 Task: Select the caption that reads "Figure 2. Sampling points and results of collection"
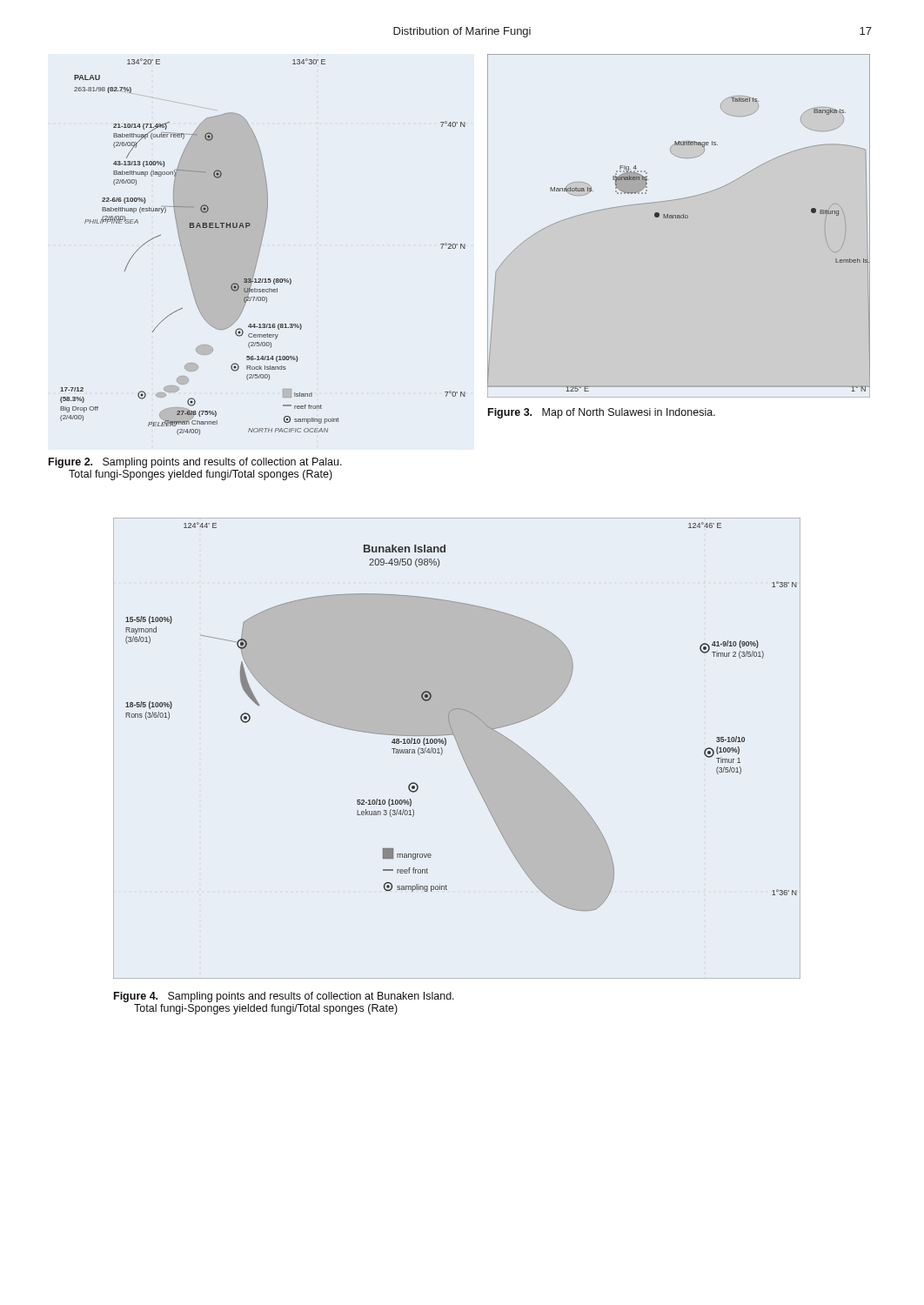(x=195, y=468)
